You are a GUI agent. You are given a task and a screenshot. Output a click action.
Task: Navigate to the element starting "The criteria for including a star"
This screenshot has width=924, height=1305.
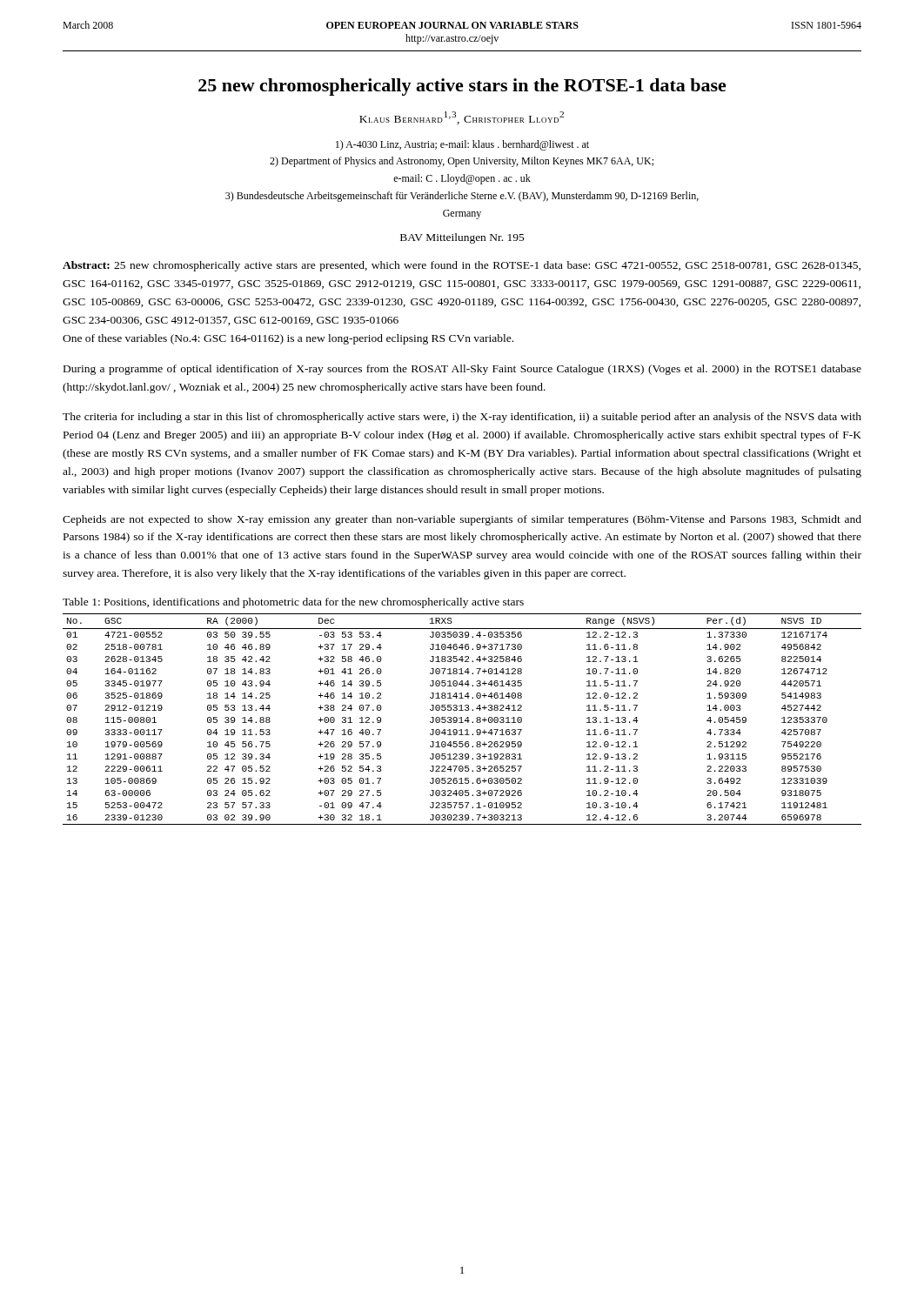point(462,453)
